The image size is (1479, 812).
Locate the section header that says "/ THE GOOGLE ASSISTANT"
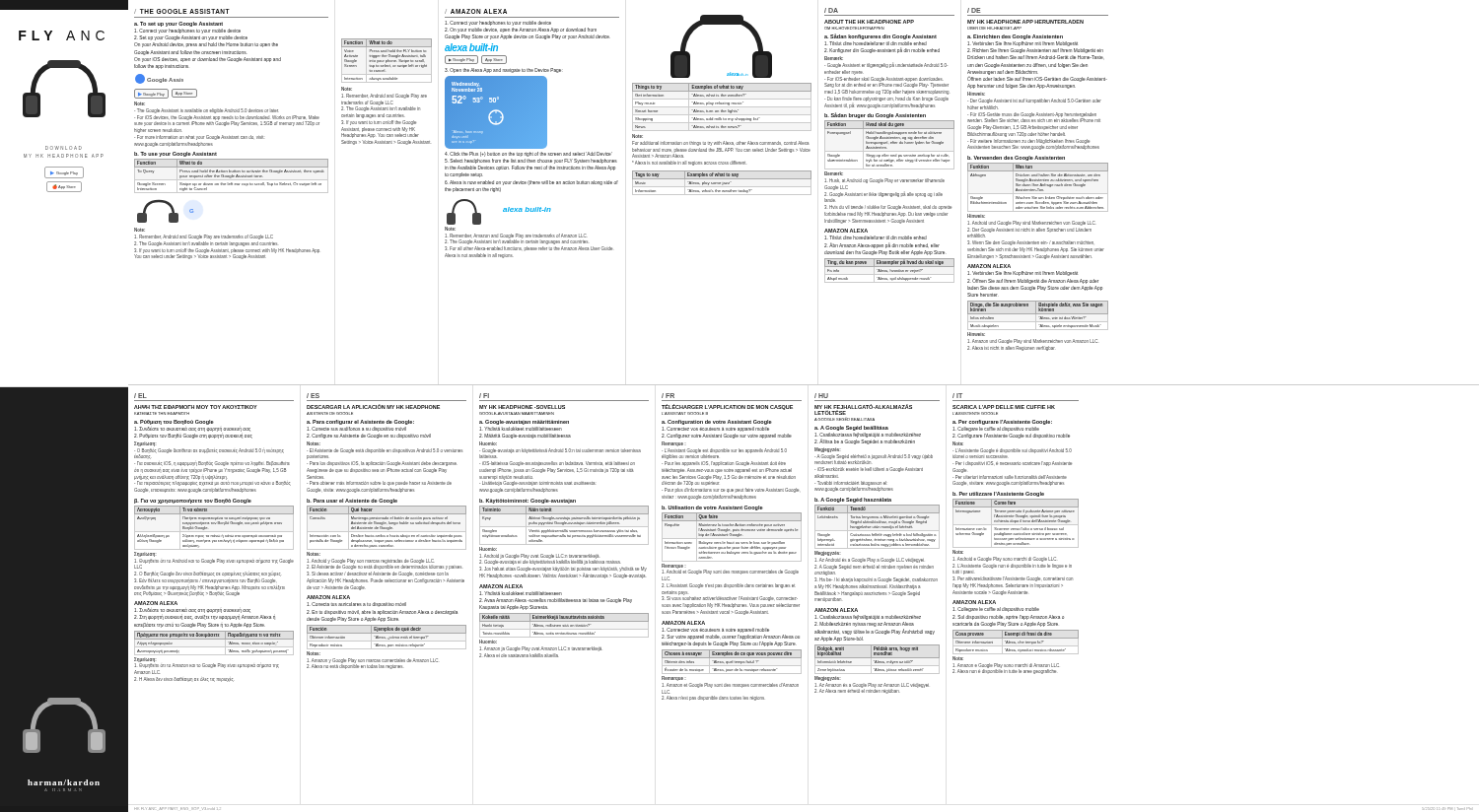[182, 11]
